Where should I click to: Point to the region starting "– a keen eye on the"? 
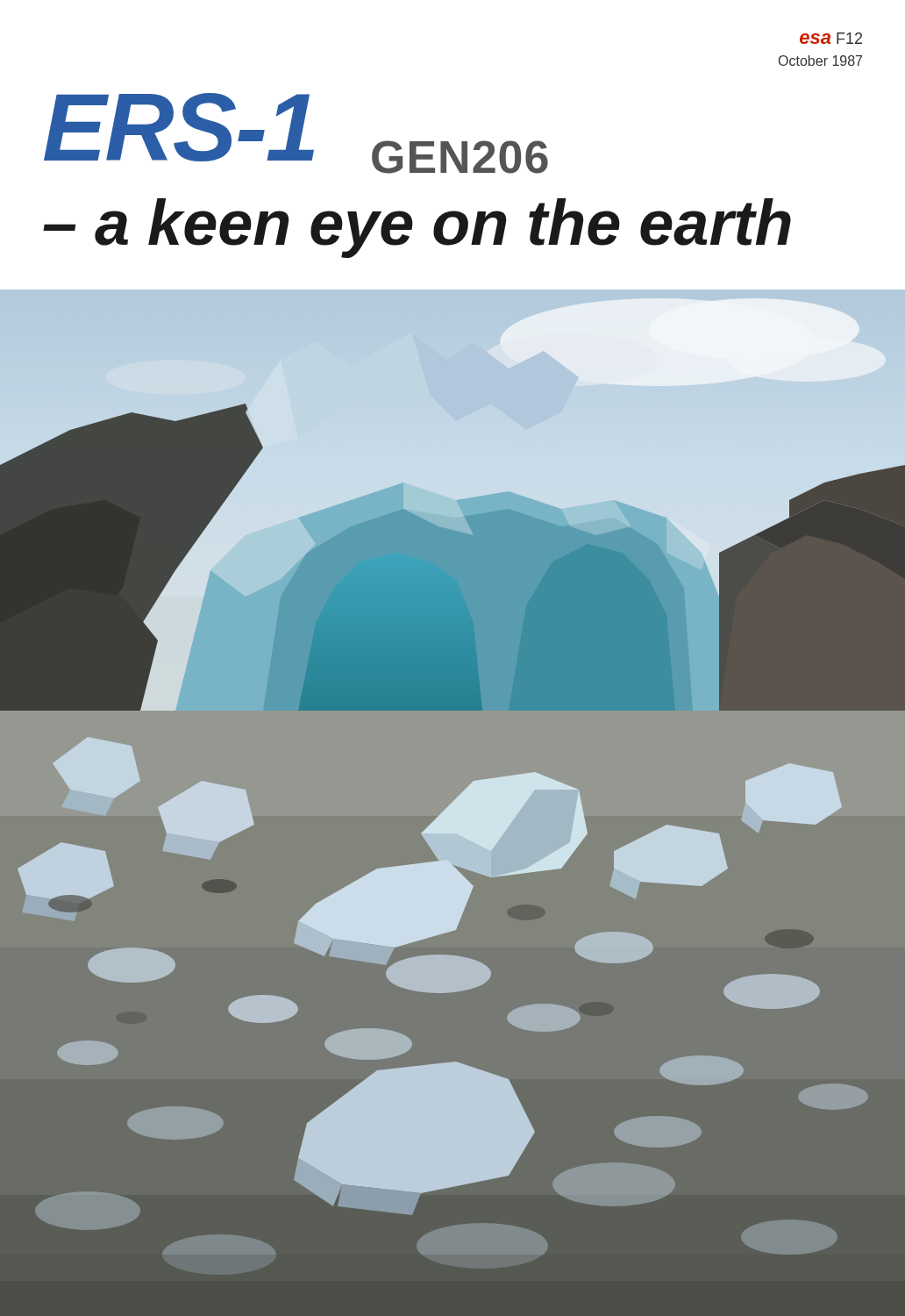(418, 223)
